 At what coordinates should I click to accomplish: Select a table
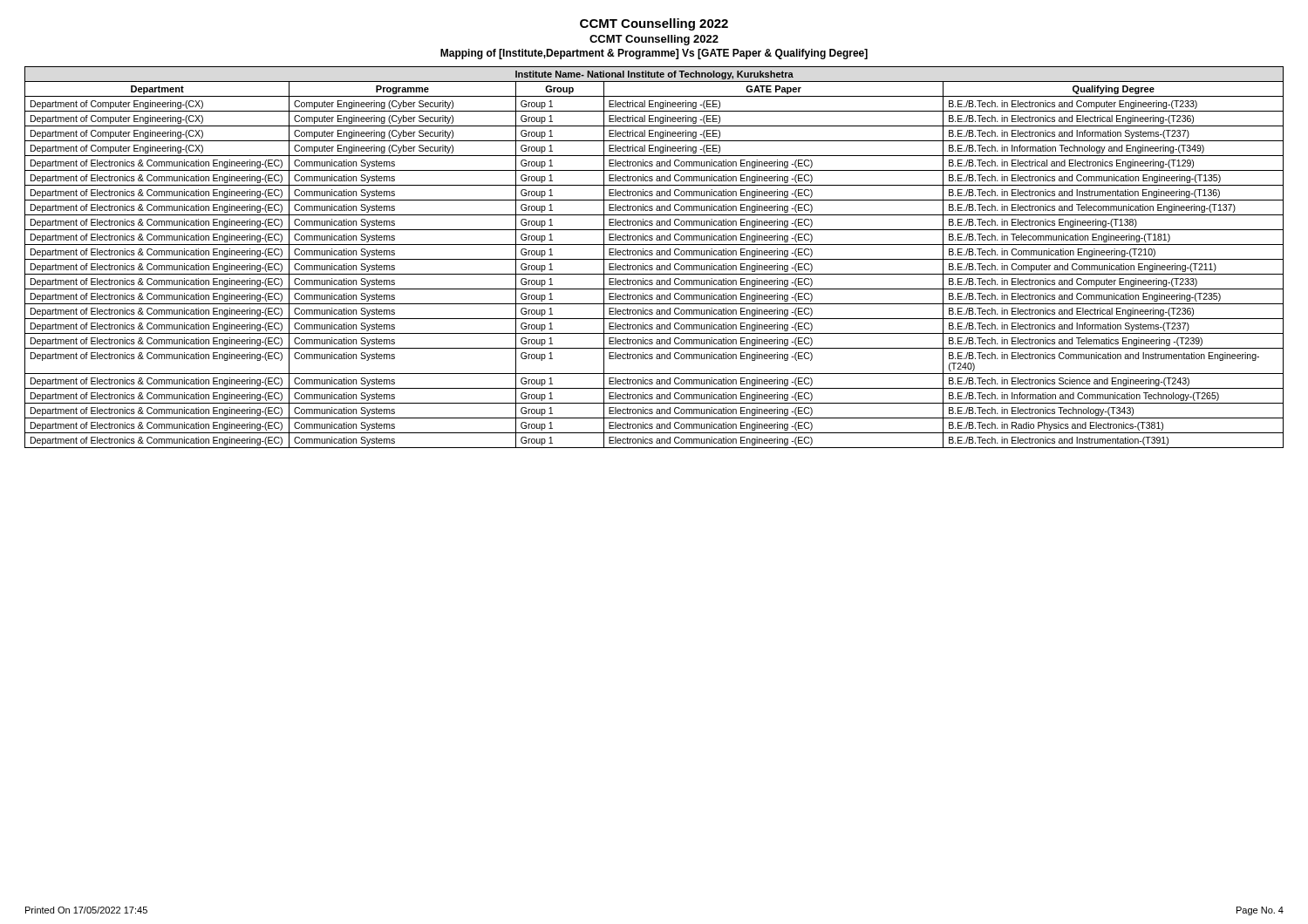[x=654, y=257]
